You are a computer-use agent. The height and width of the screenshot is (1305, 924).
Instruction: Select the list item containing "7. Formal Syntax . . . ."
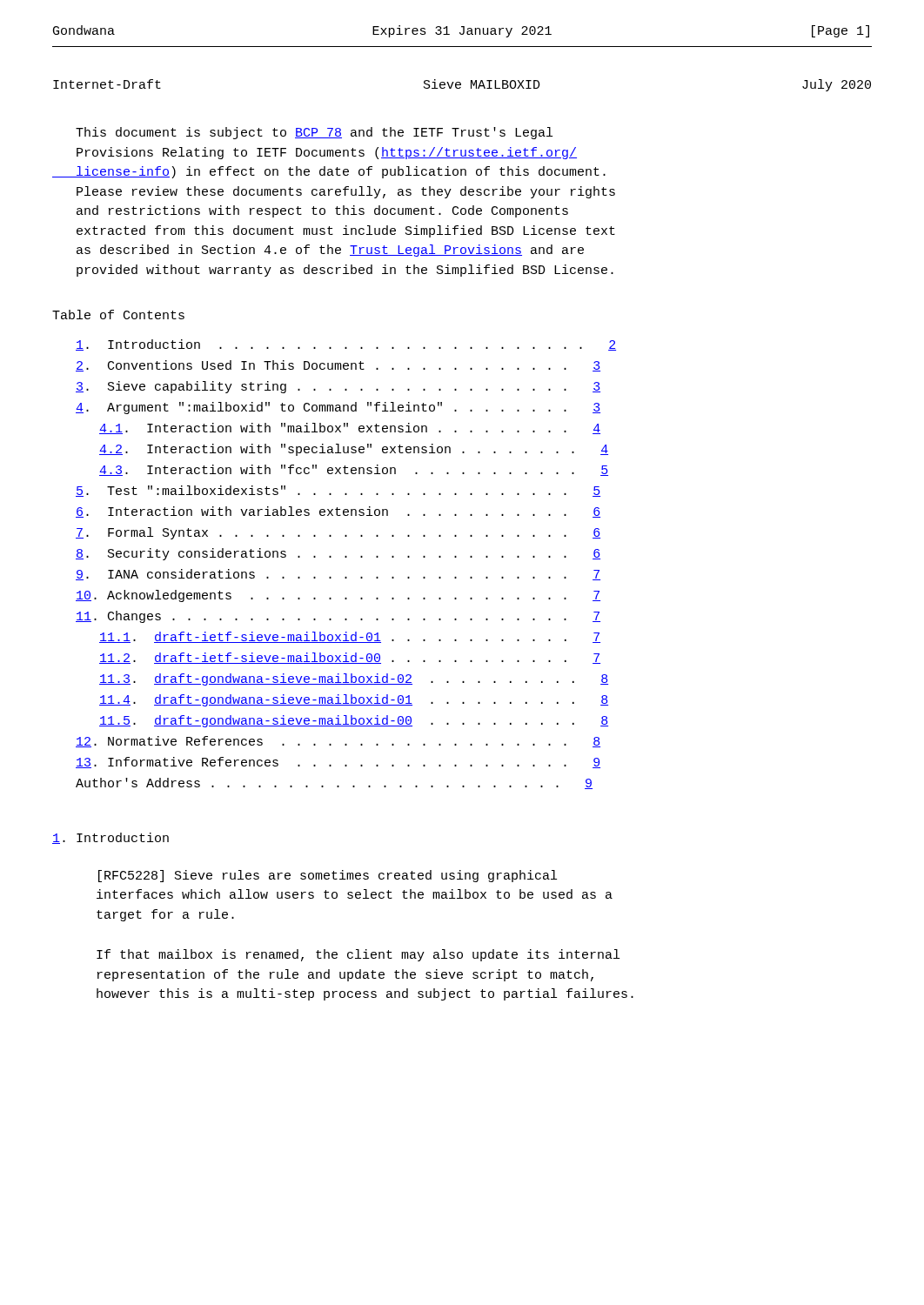pyautogui.click(x=462, y=534)
